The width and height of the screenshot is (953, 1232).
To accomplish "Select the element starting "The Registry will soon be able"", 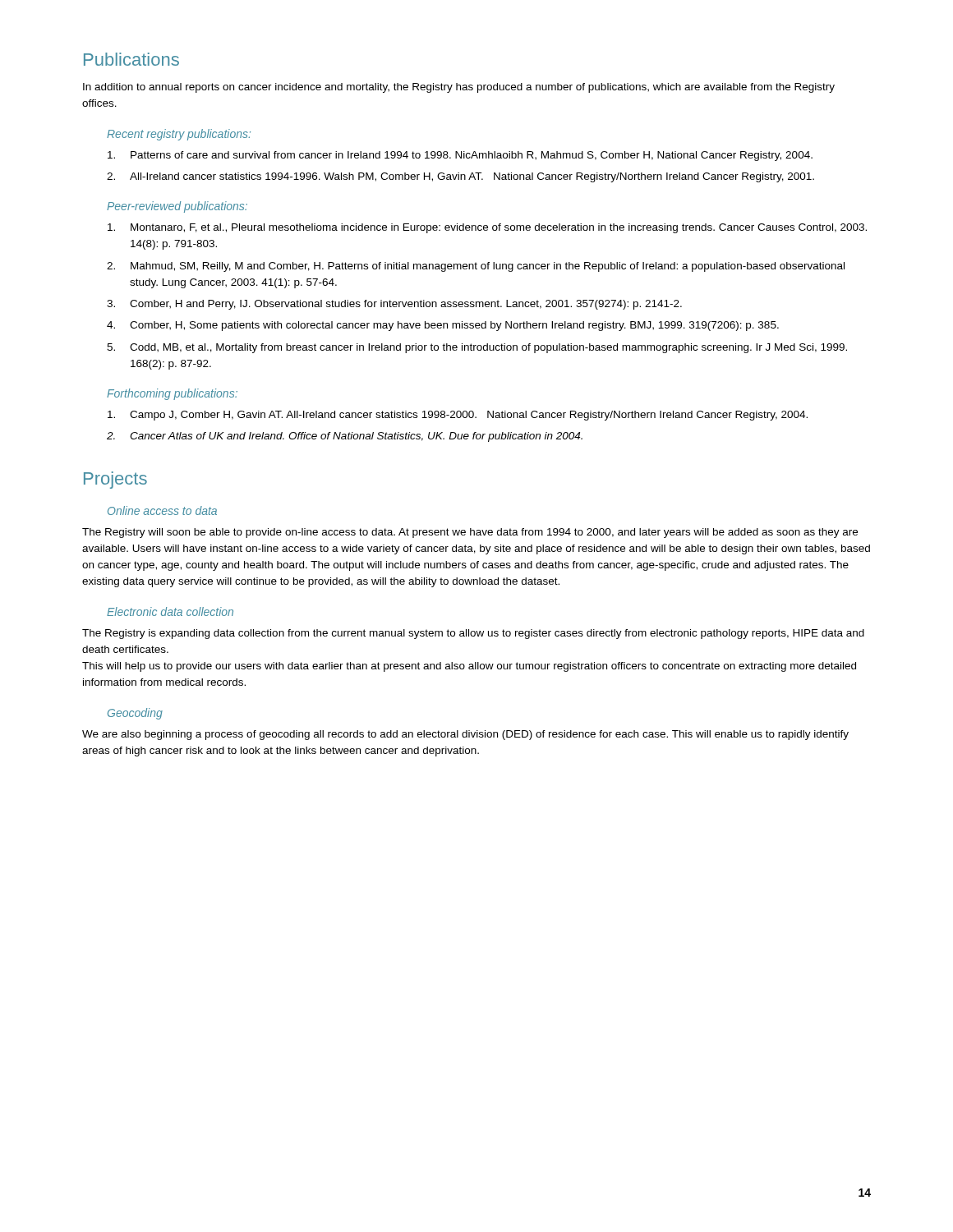I will point(476,556).
